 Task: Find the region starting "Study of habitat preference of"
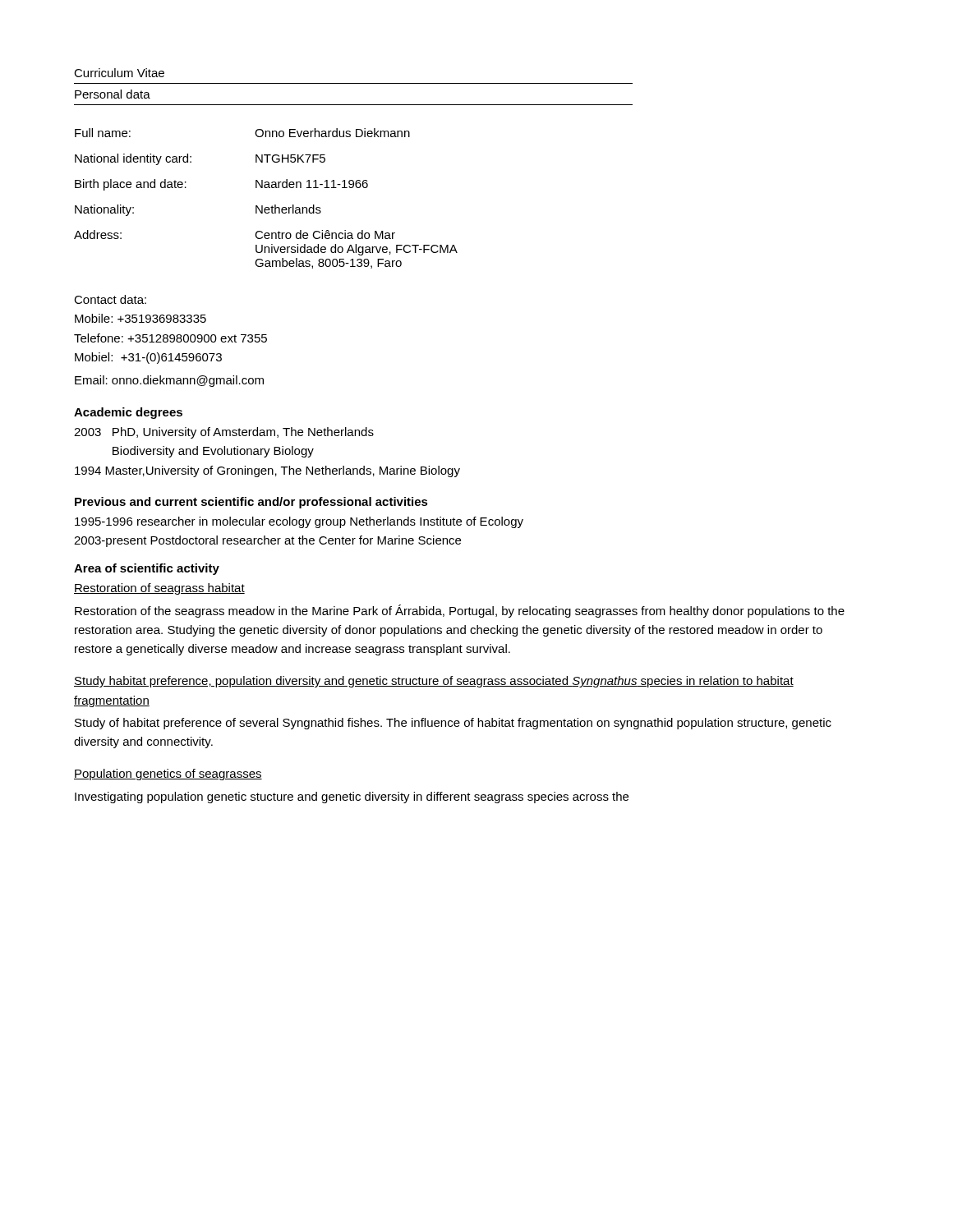(453, 732)
